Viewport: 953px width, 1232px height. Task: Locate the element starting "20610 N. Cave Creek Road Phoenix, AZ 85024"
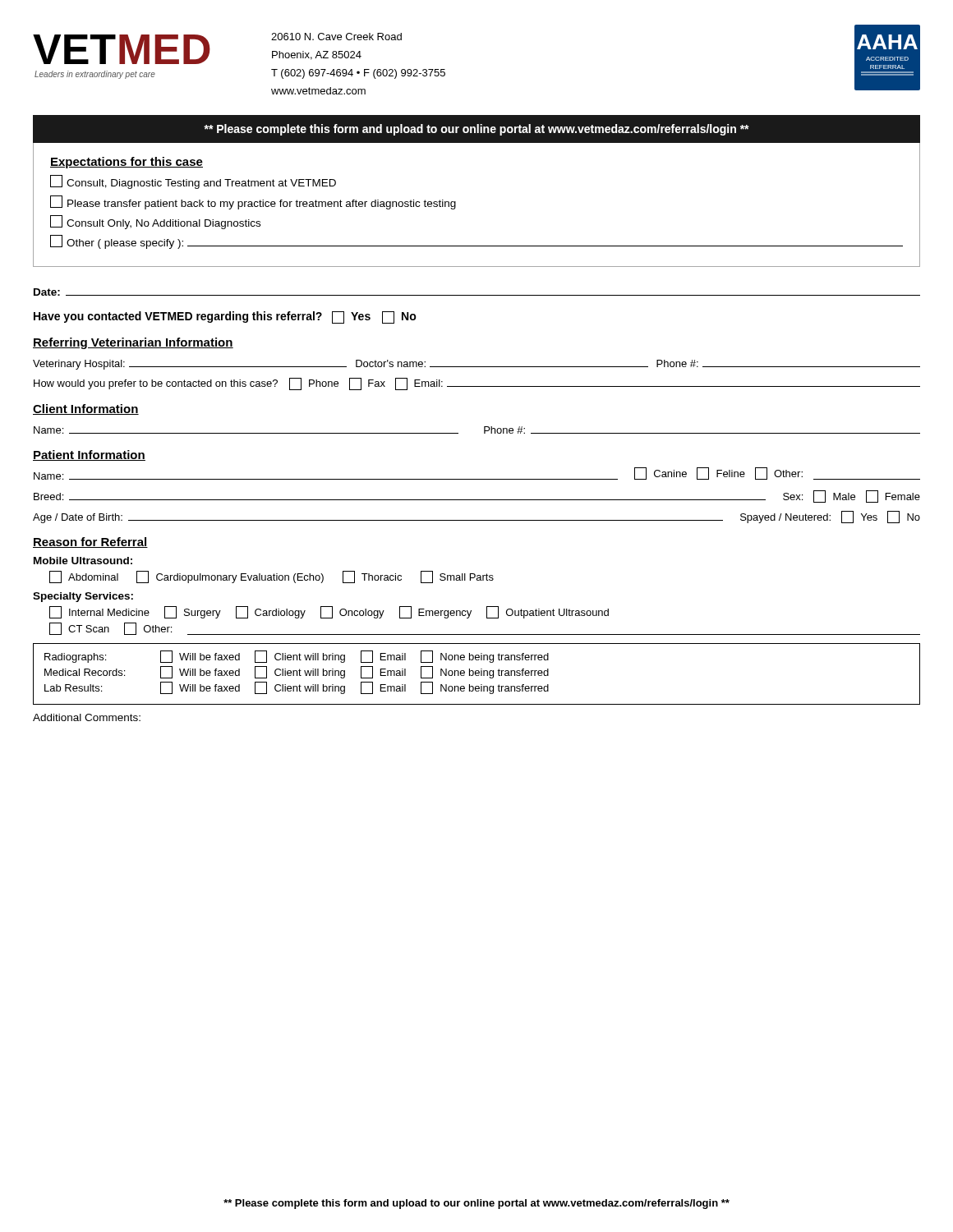coord(358,64)
